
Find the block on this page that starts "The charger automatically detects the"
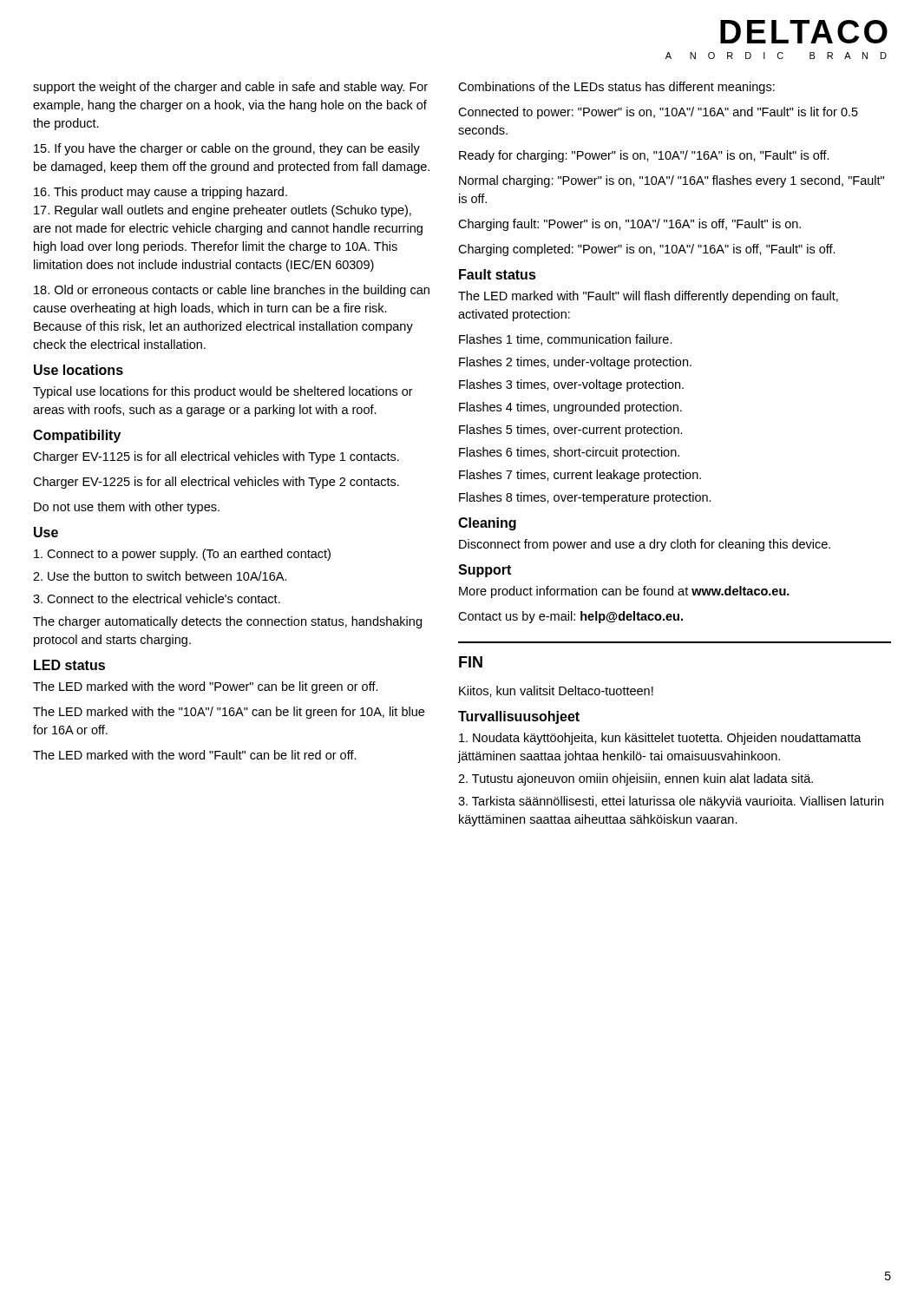(228, 631)
